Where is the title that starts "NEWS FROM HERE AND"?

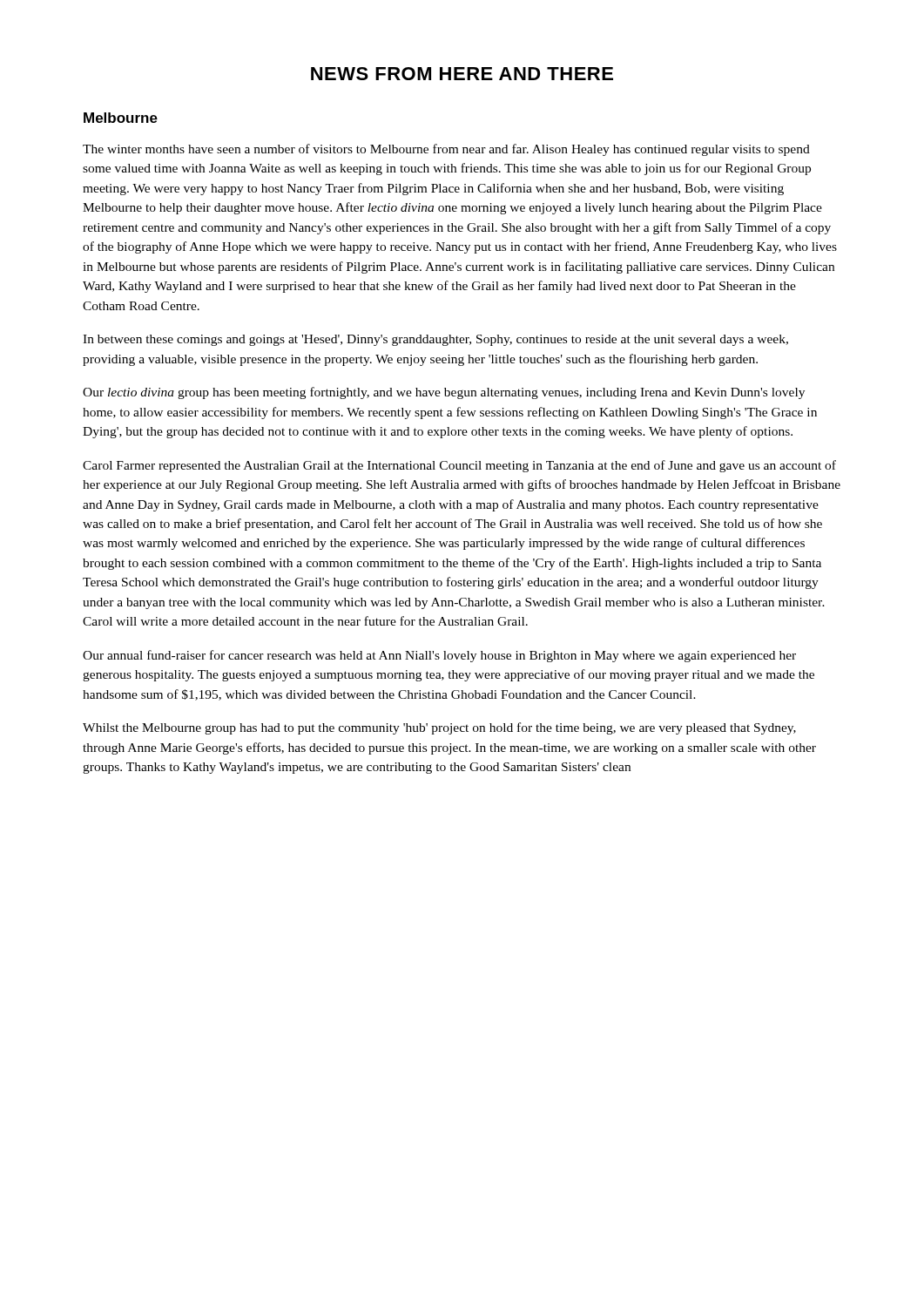tap(462, 74)
